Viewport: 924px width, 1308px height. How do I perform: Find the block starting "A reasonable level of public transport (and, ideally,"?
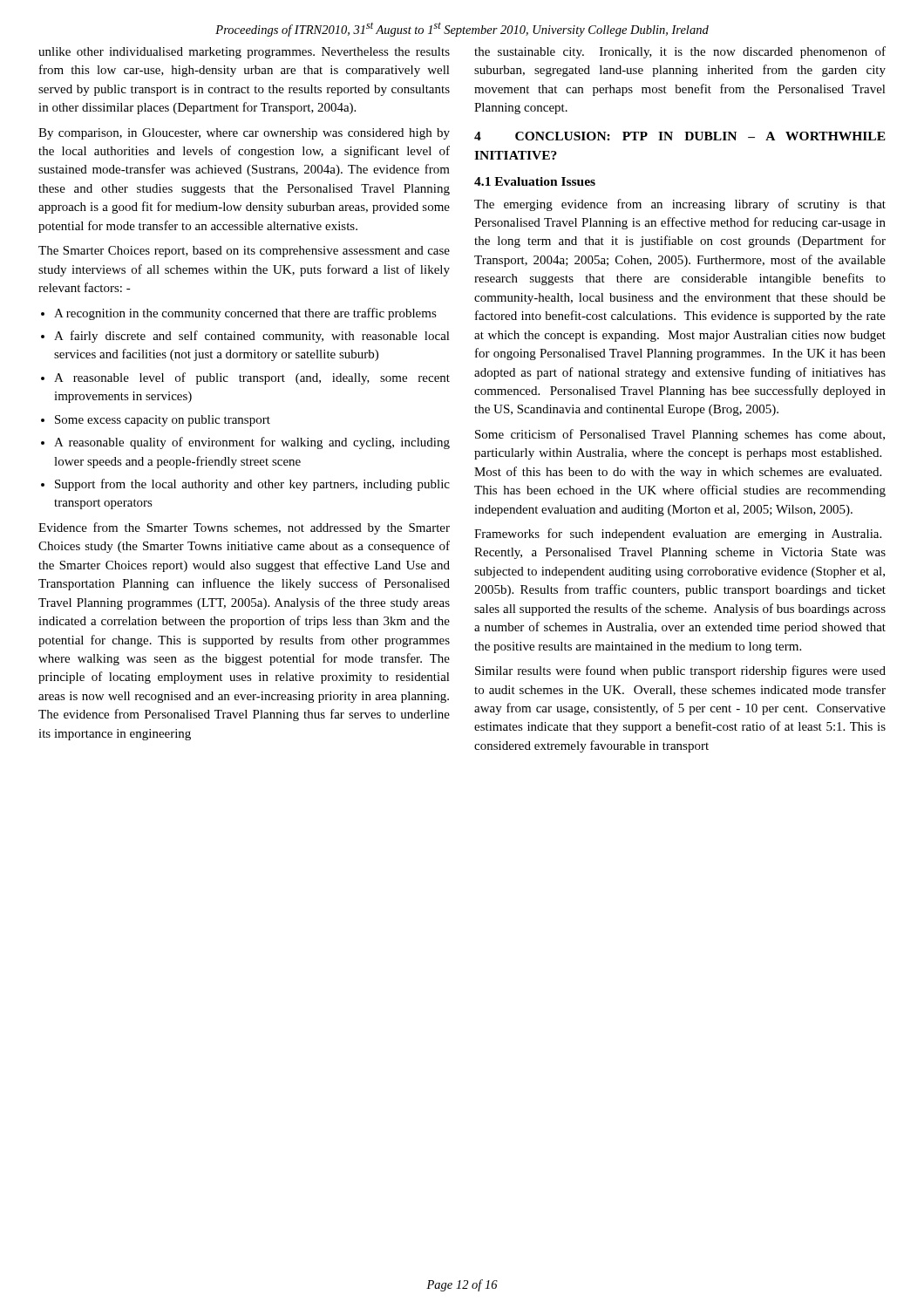point(252,387)
